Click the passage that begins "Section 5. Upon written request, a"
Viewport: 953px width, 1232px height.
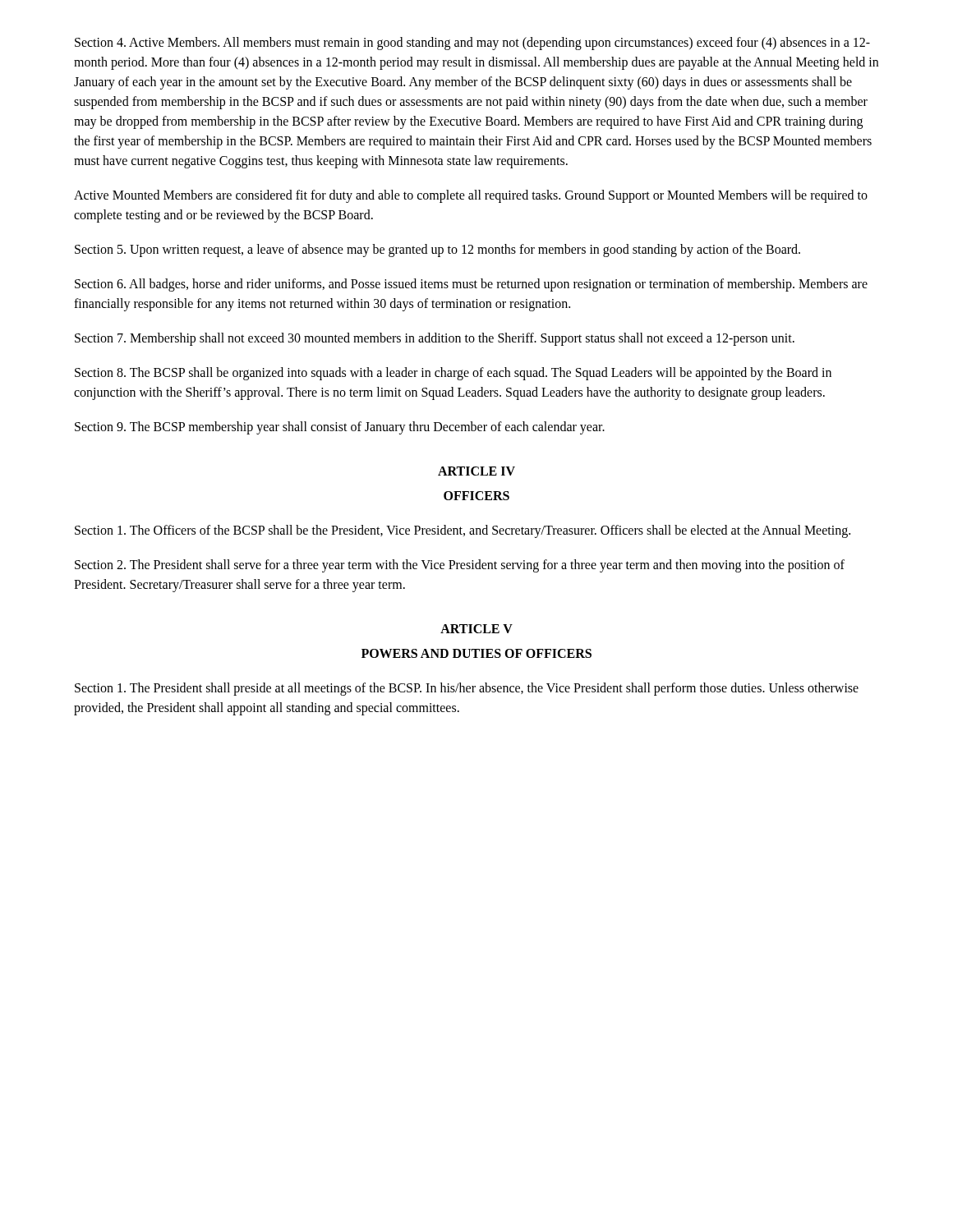click(438, 249)
